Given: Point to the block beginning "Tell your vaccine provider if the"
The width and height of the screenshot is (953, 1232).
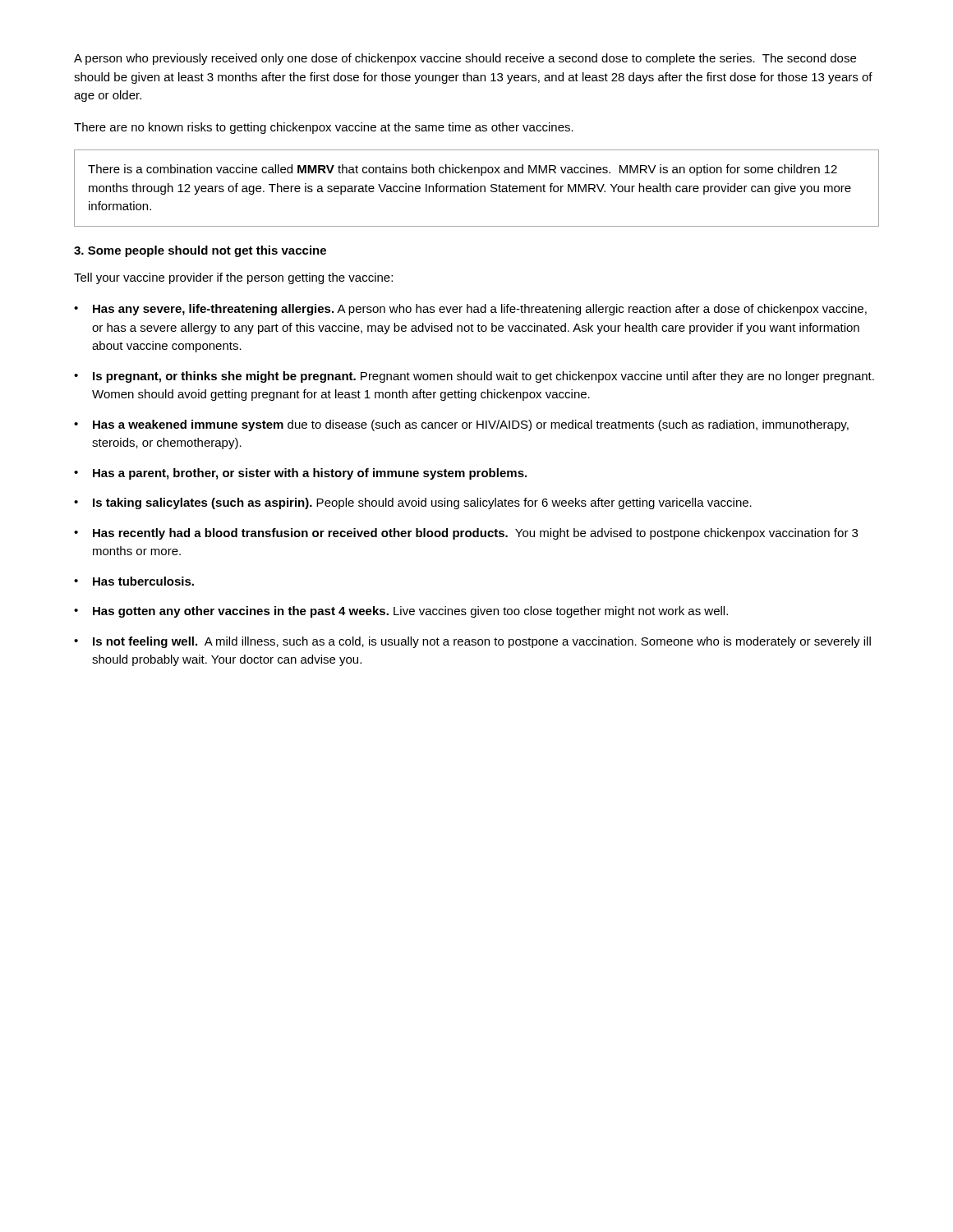Looking at the screenshot, I should tap(234, 277).
